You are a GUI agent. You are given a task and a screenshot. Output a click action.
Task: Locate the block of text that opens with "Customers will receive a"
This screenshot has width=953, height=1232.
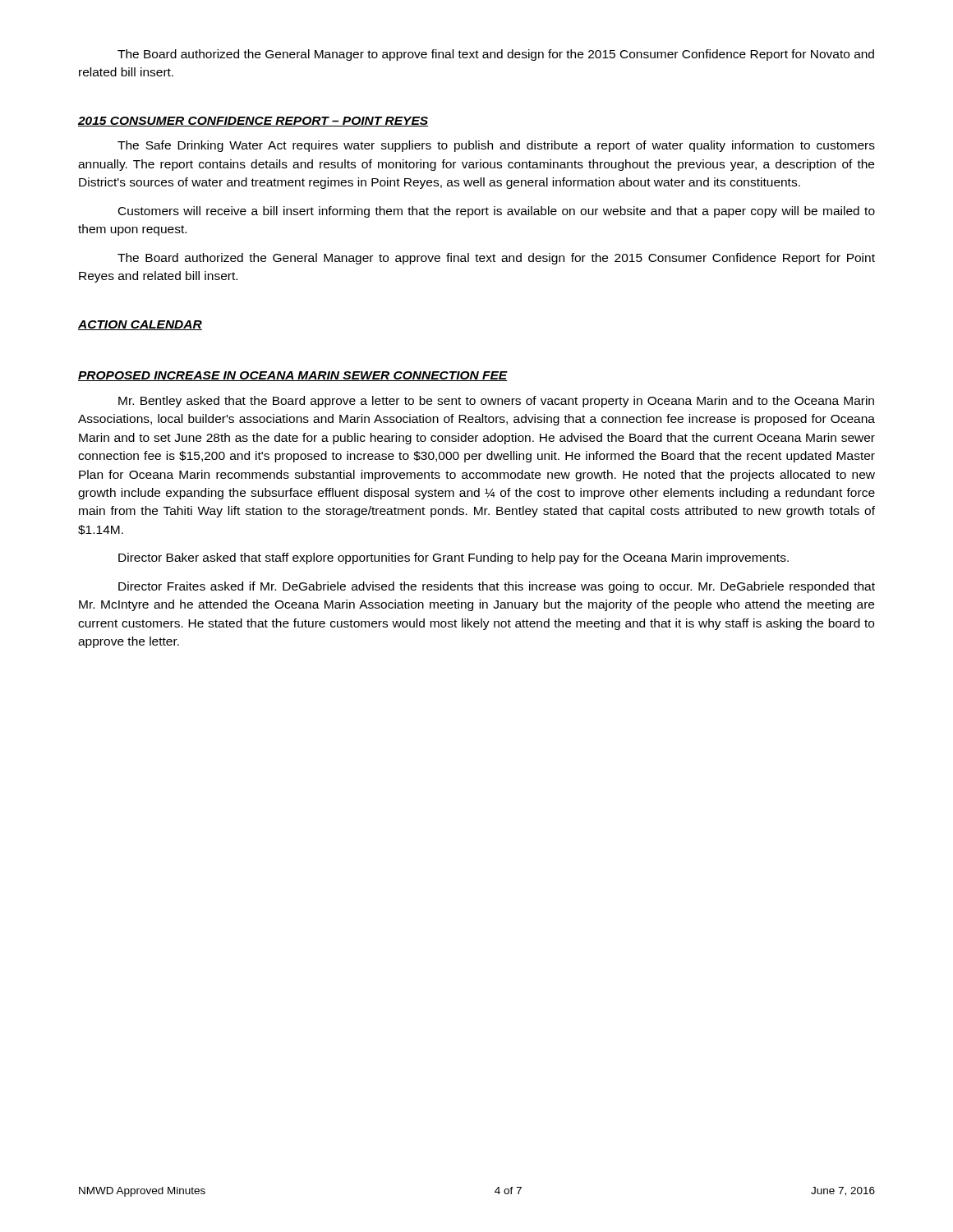(x=476, y=220)
